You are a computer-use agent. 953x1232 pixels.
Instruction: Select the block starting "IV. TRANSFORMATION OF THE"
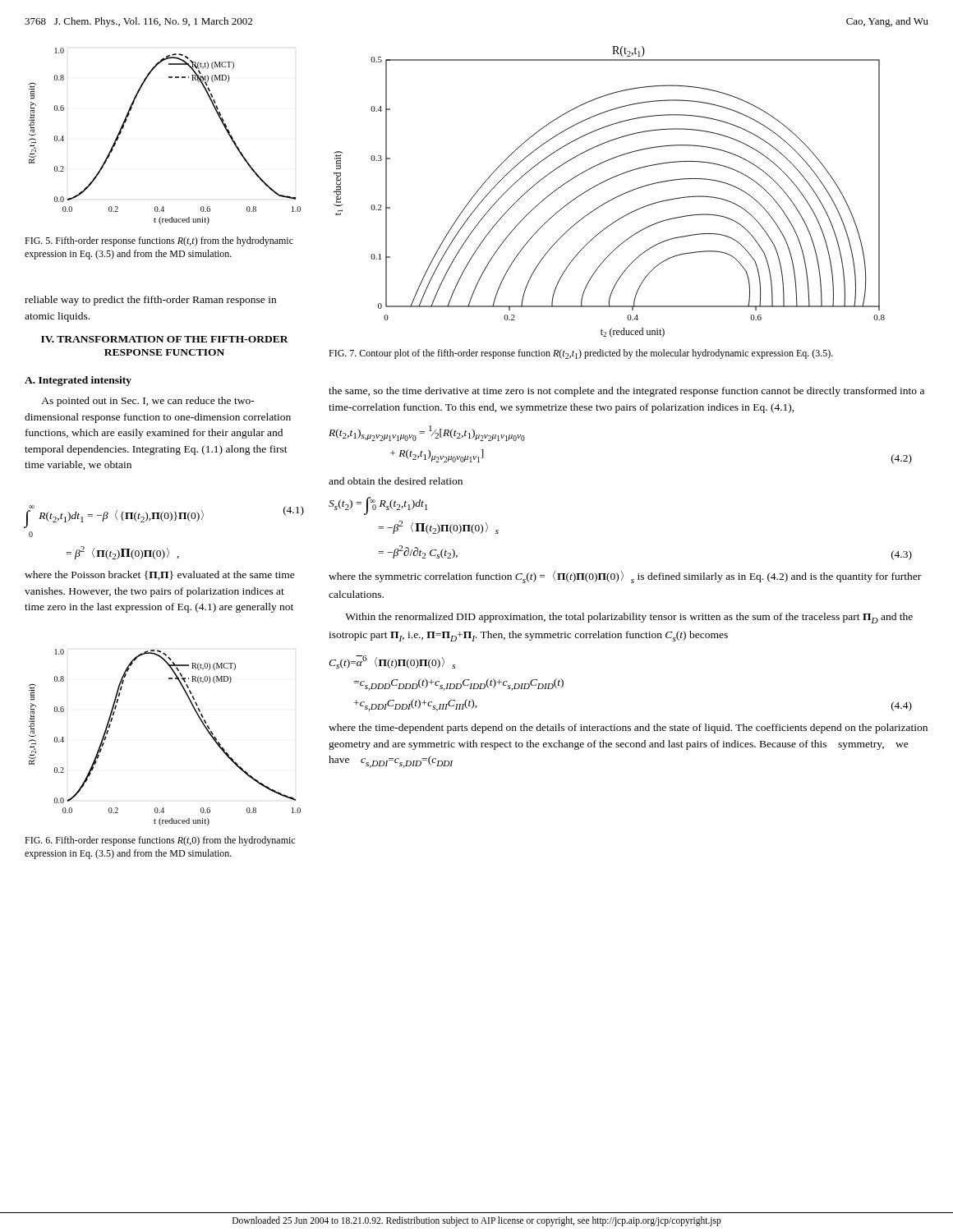(164, 345)
